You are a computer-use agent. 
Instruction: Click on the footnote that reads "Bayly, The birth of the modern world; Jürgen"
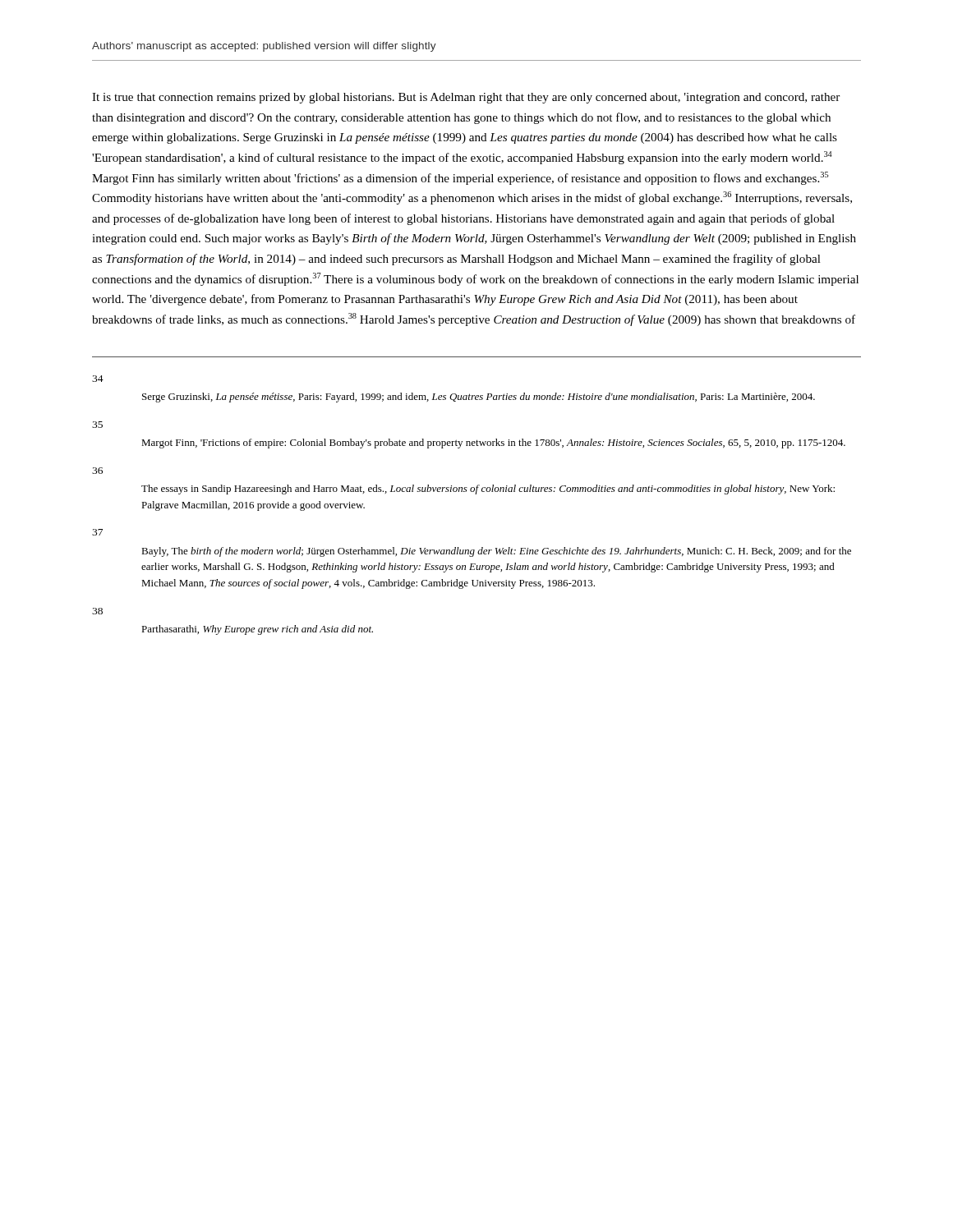coord(496,567)
